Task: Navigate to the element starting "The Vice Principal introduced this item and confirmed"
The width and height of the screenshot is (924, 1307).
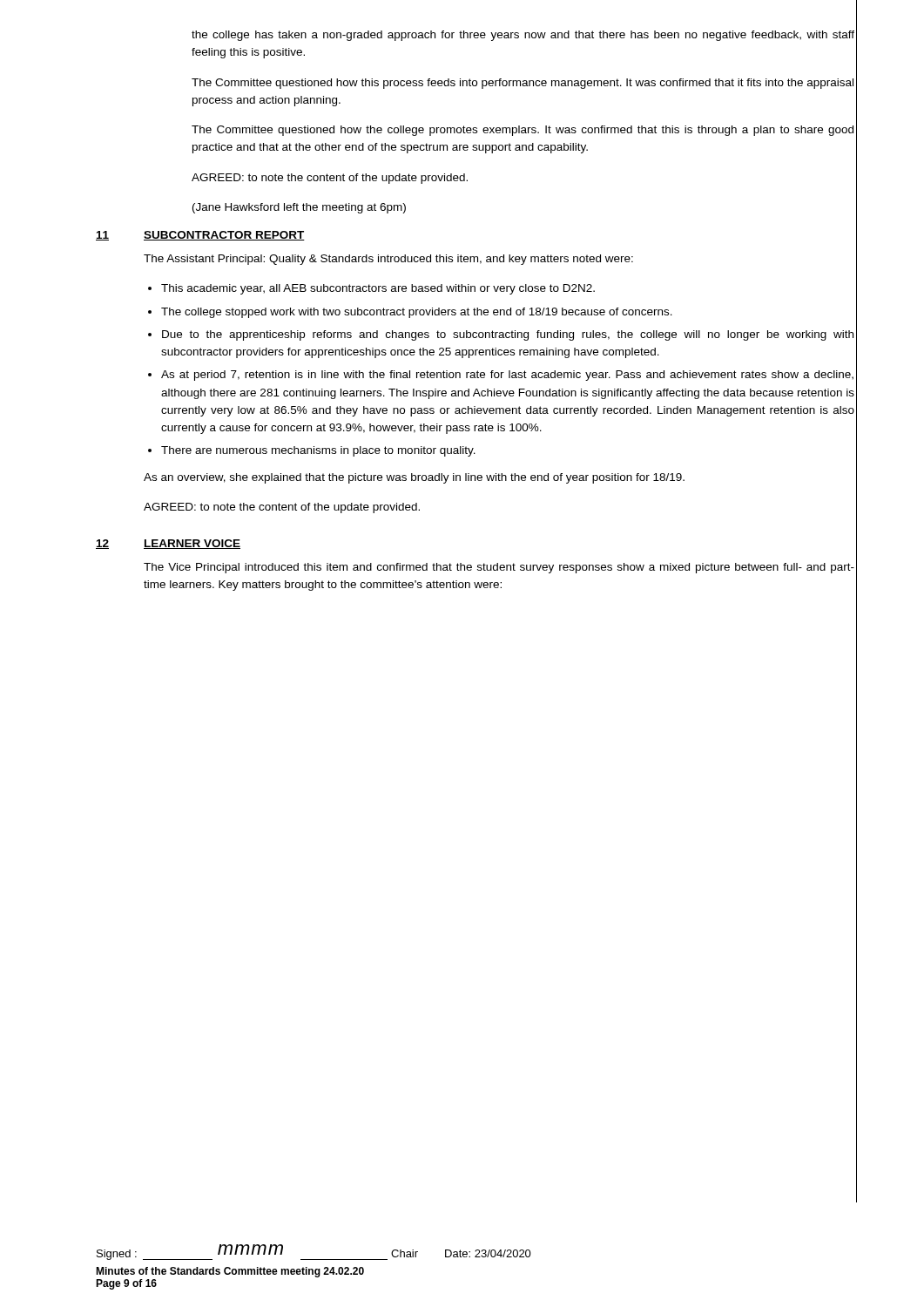Action: coord(499,576)
